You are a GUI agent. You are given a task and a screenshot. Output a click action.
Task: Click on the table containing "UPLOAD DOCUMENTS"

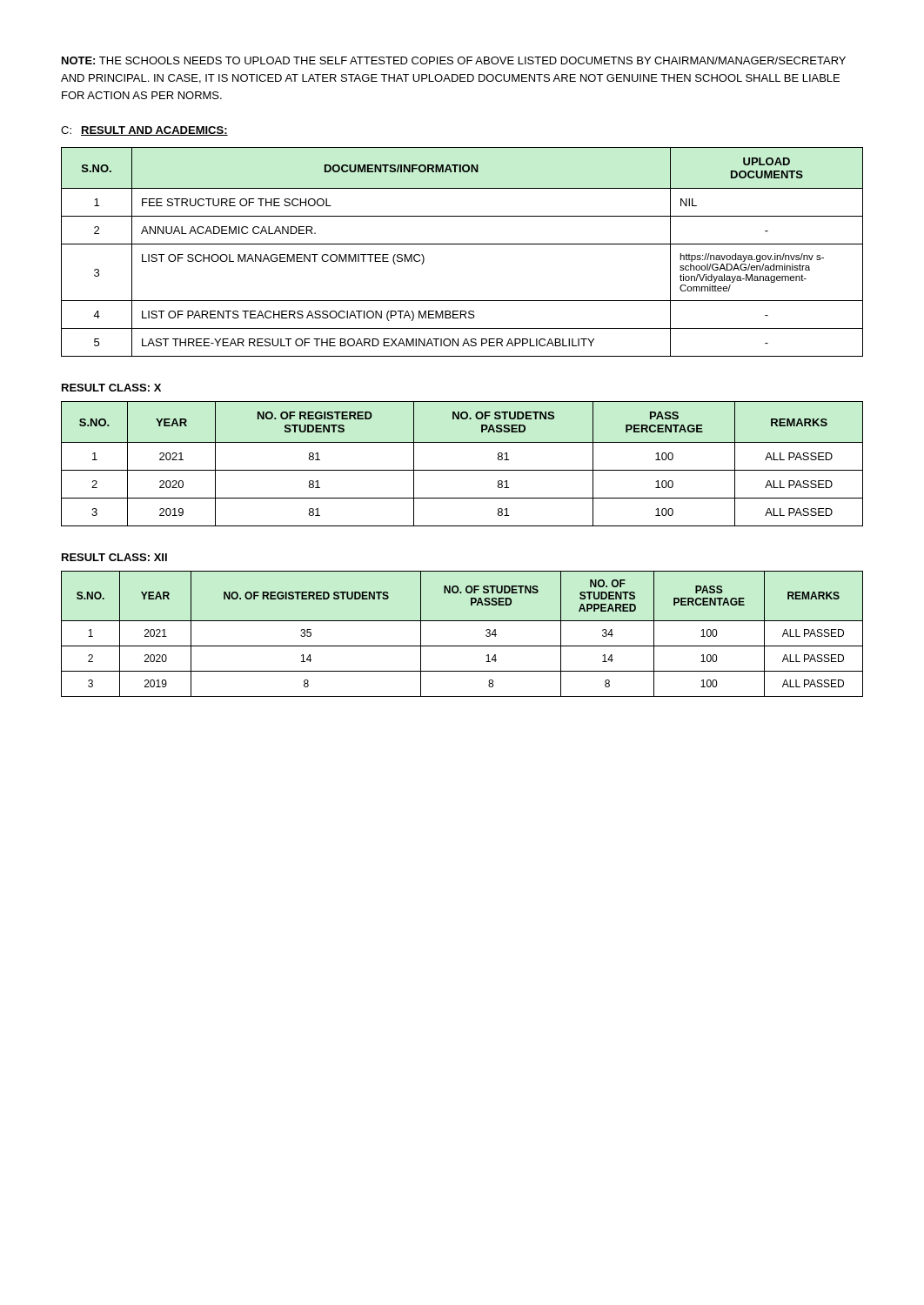(x=462, y=252)
